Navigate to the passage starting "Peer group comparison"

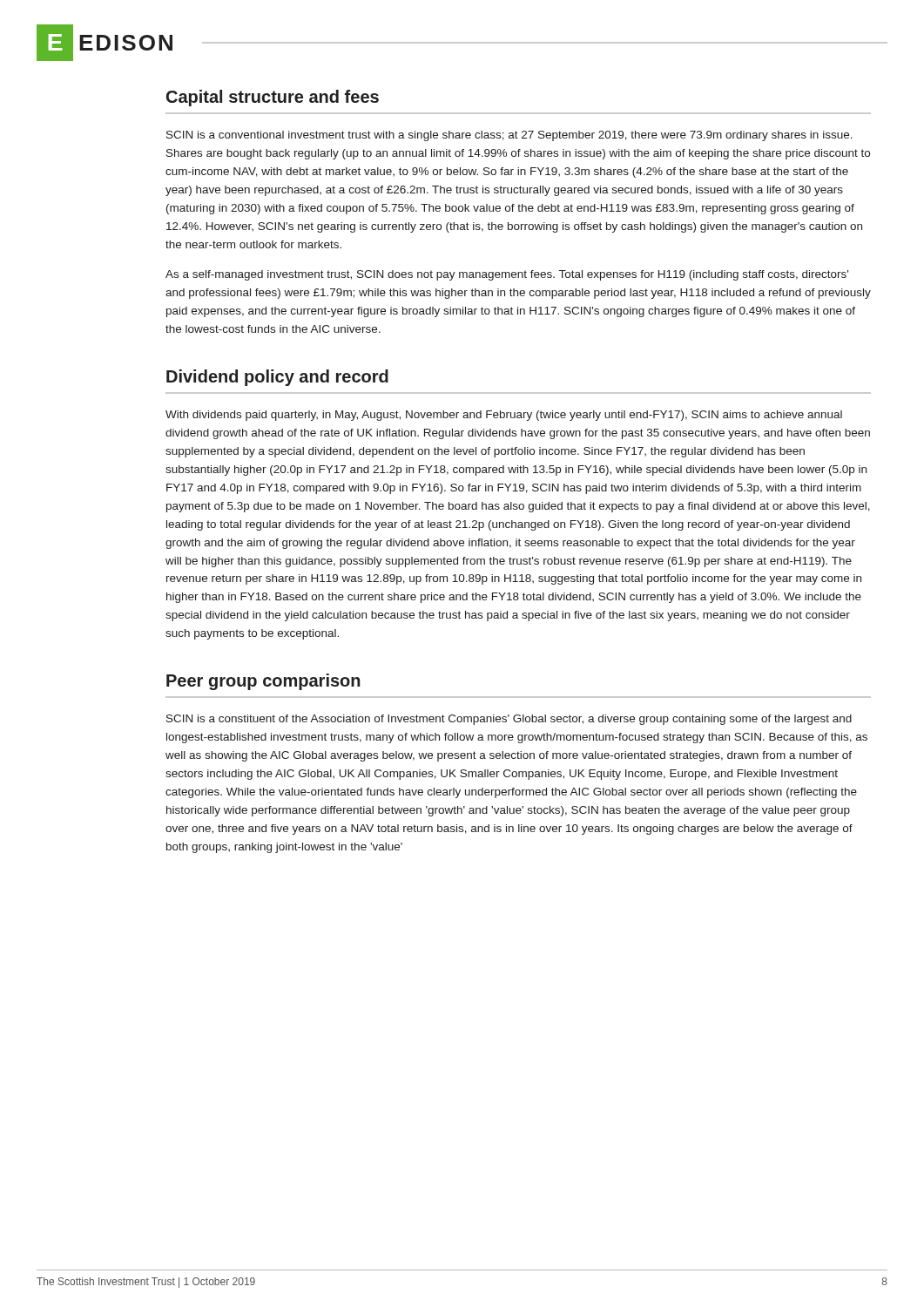pyautogui.click(x=263, y=681)
